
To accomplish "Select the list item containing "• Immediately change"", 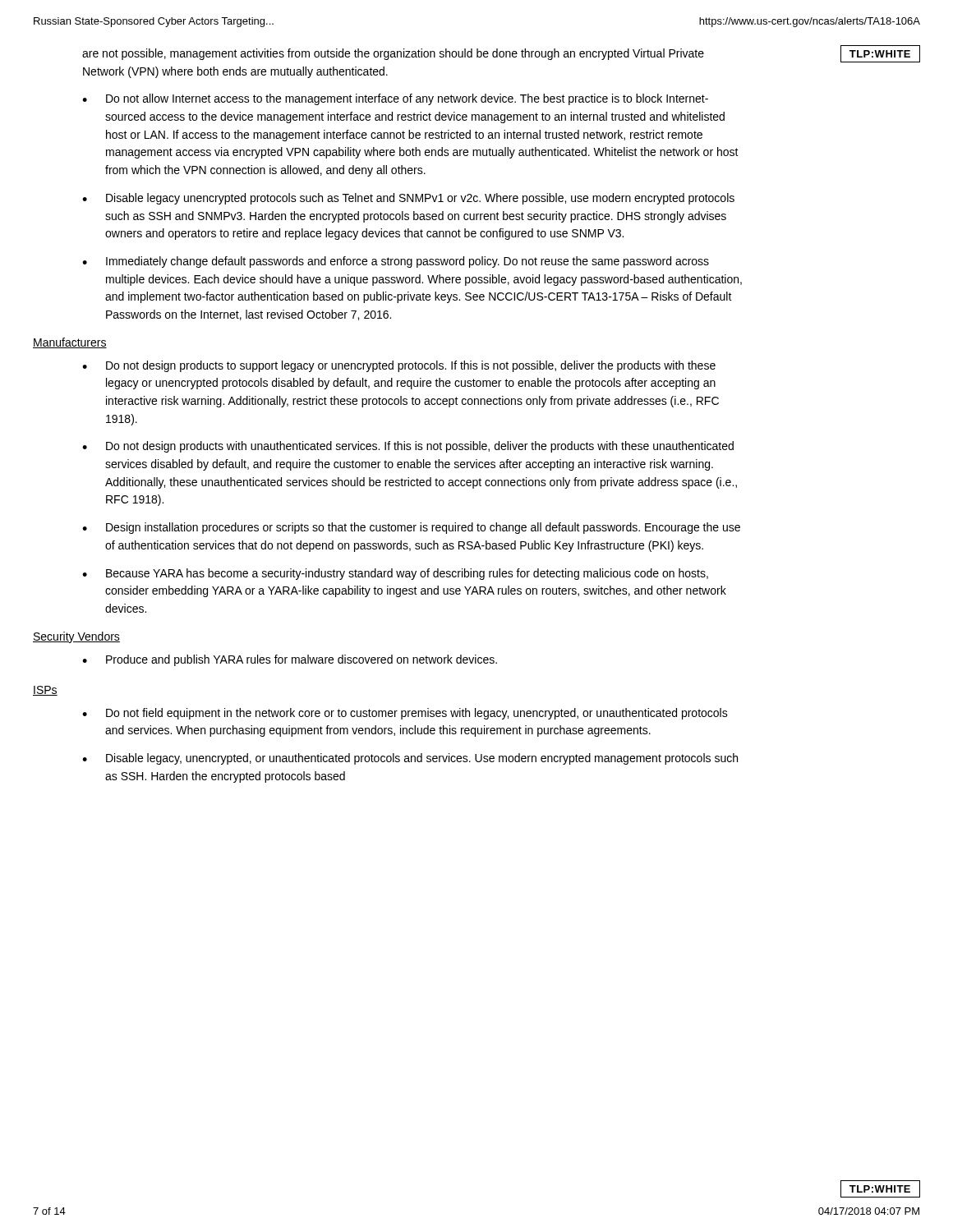I will (415, 288).
